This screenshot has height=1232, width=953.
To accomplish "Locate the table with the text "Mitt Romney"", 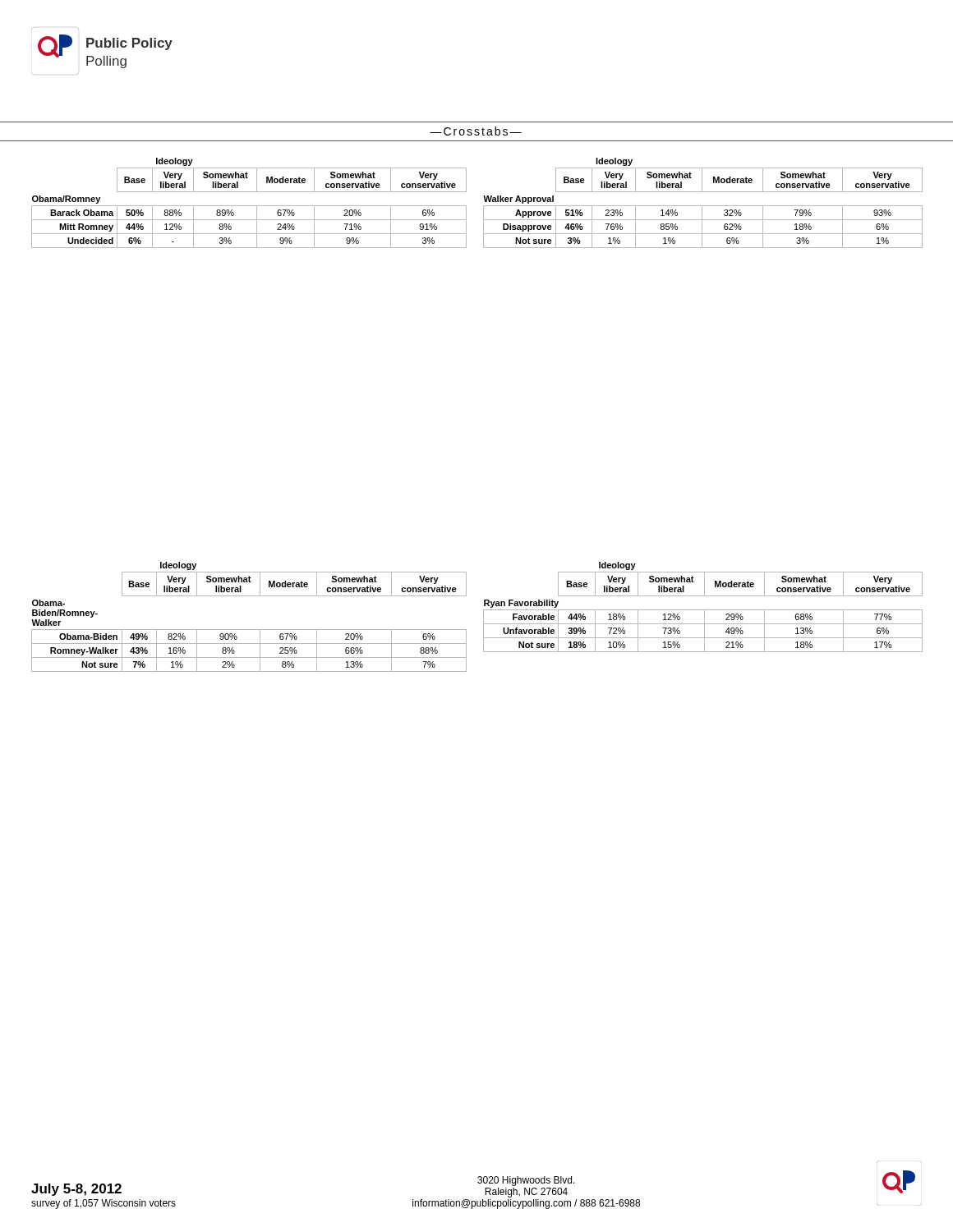I will click(249, 201).
